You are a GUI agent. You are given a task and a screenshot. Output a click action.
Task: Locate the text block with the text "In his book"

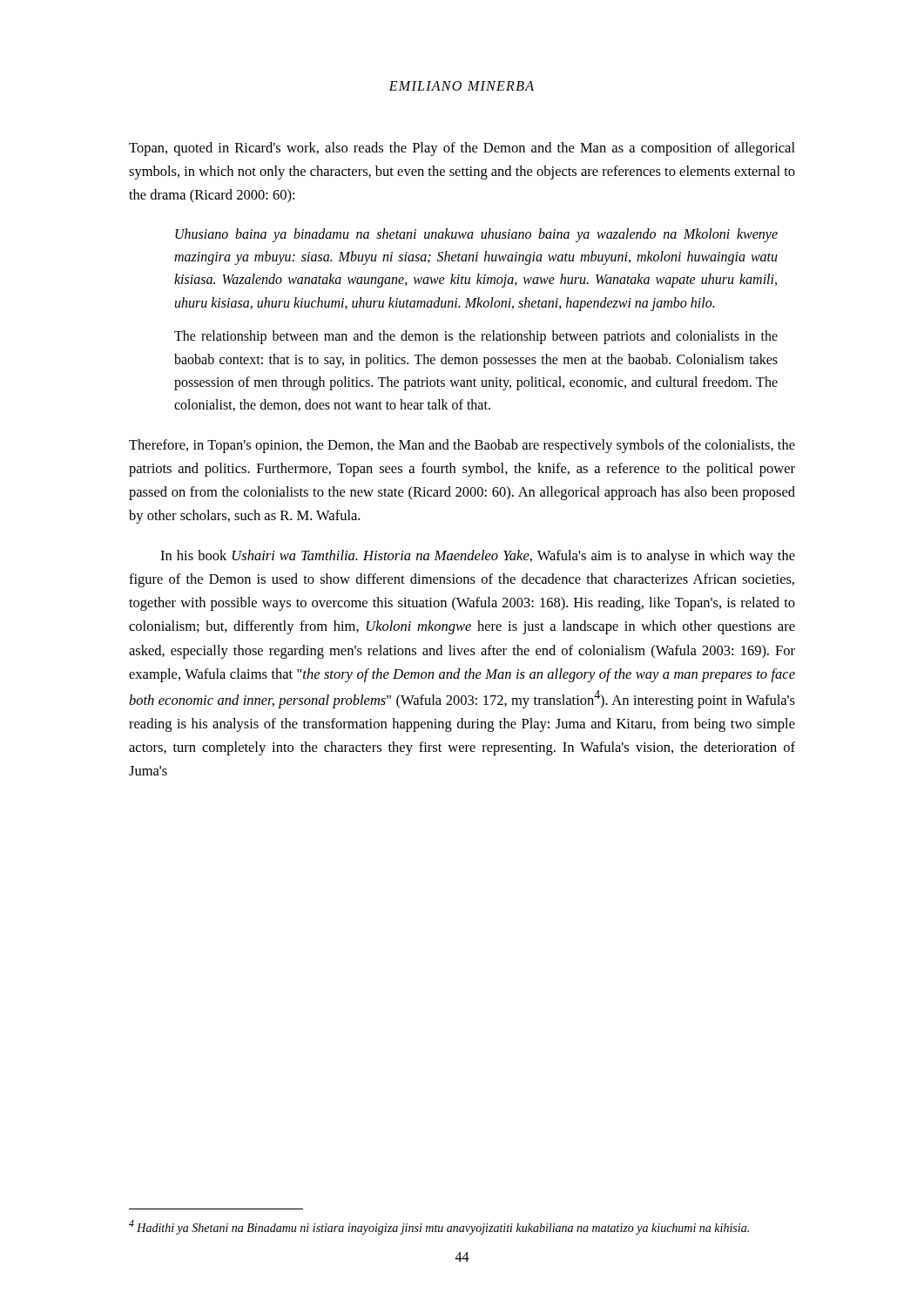click(462, 663)
